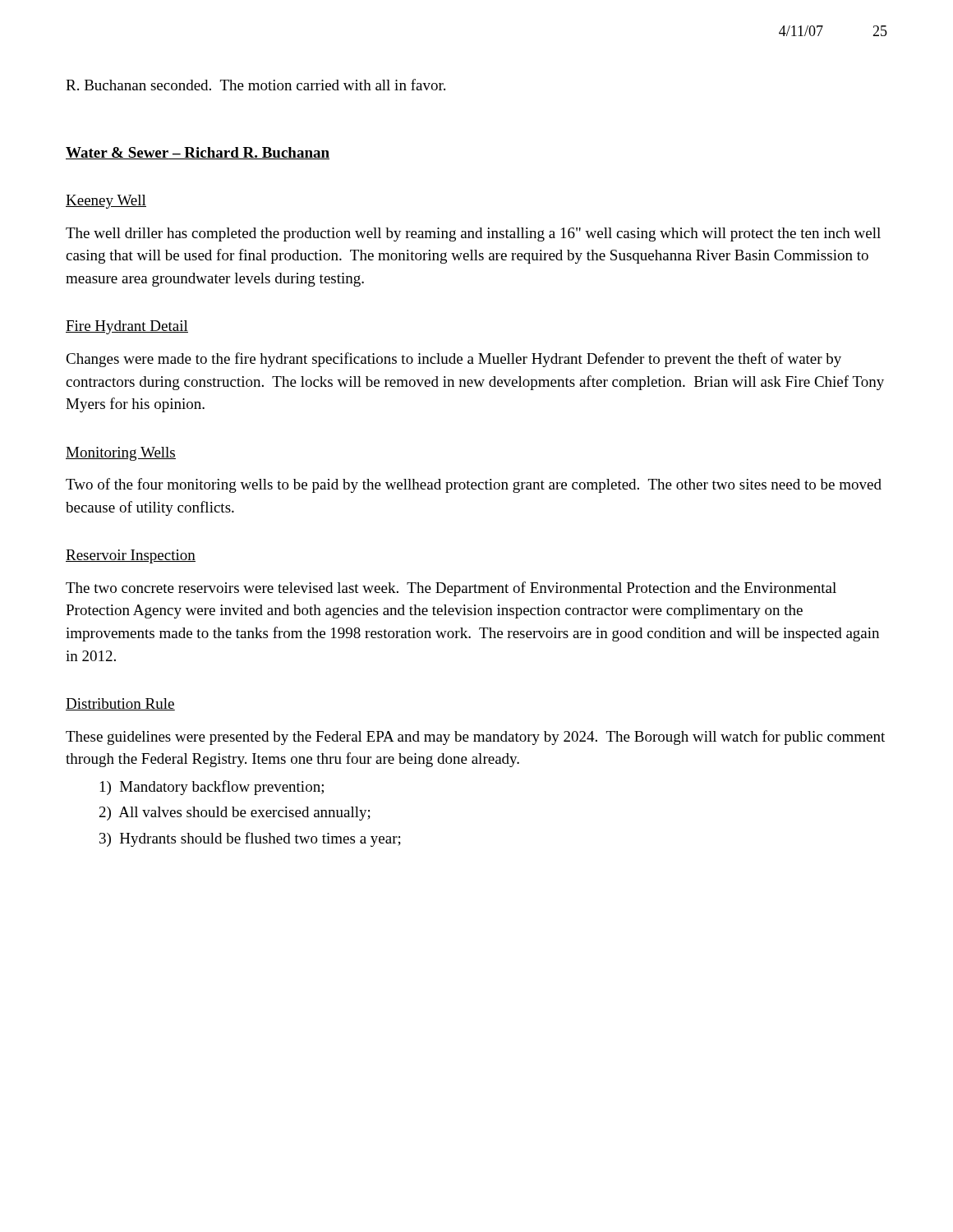Image resolution: width=953 pixels, height=1232 pixels.
Task: Find the text block that reads "These guidelines were presented by the"
Action: (x=475, y=747)
